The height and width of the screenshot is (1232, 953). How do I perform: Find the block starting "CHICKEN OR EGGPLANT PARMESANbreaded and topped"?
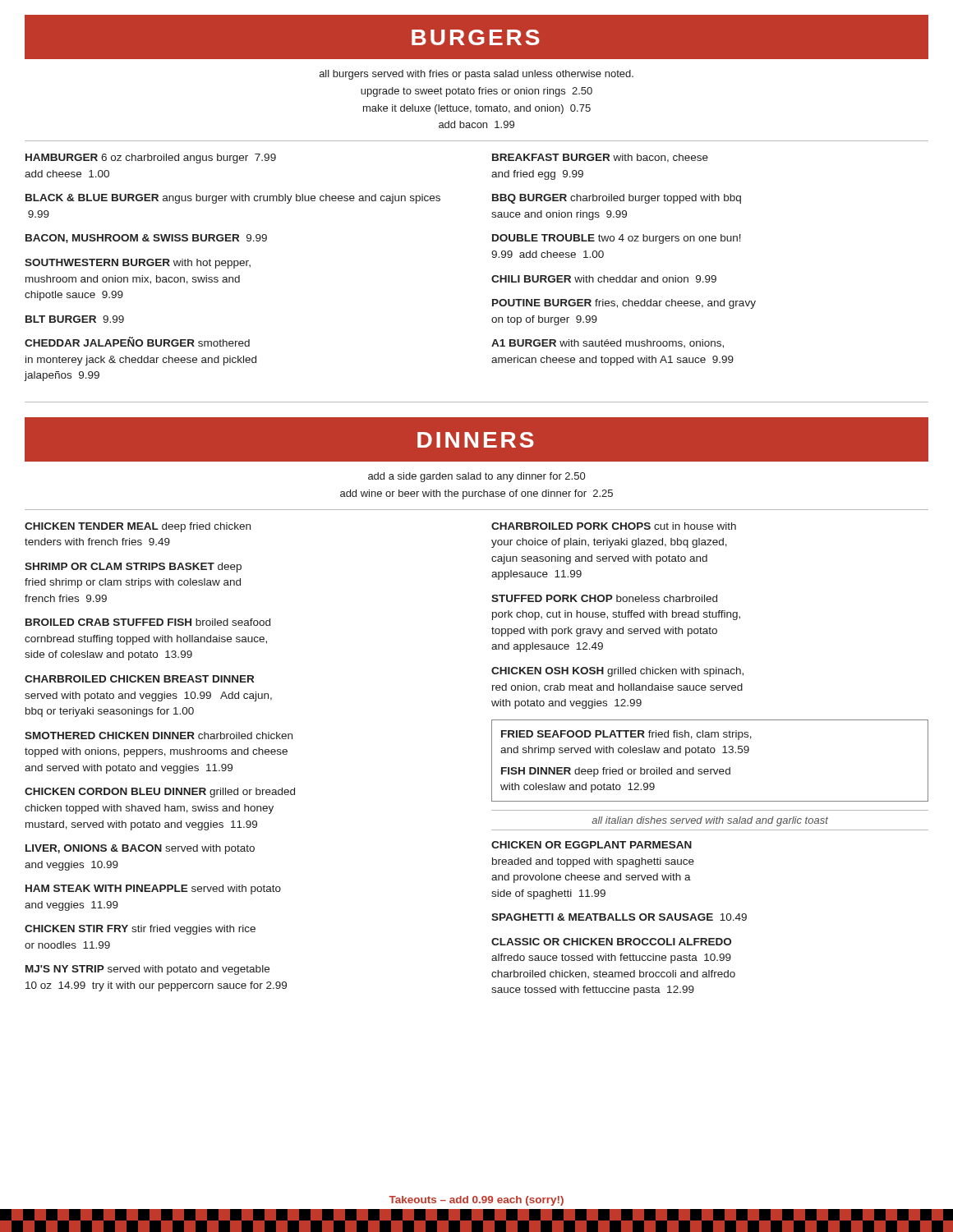coord(593,869)
